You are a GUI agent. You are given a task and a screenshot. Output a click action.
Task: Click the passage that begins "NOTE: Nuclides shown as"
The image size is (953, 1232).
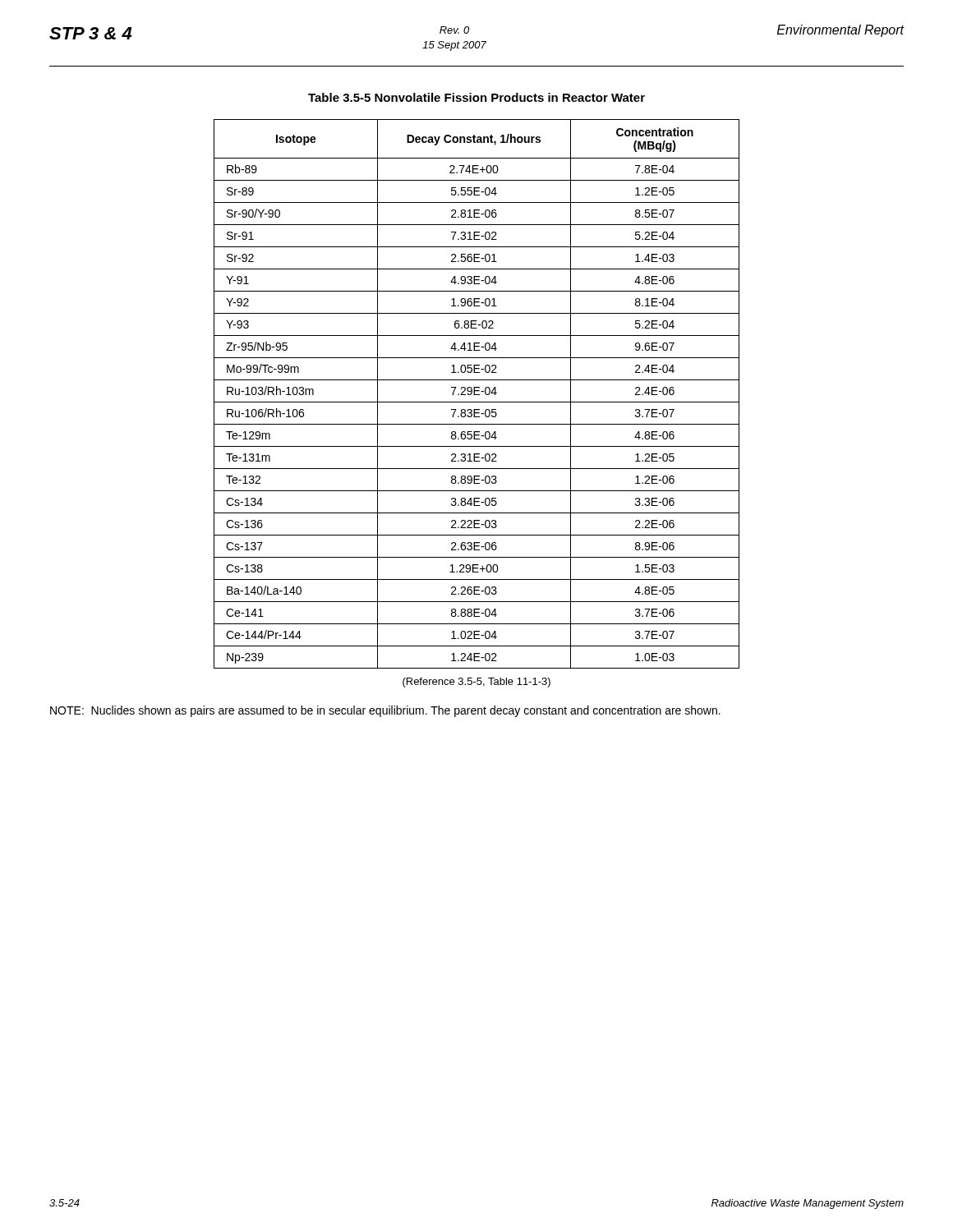(x=385, y=710)
